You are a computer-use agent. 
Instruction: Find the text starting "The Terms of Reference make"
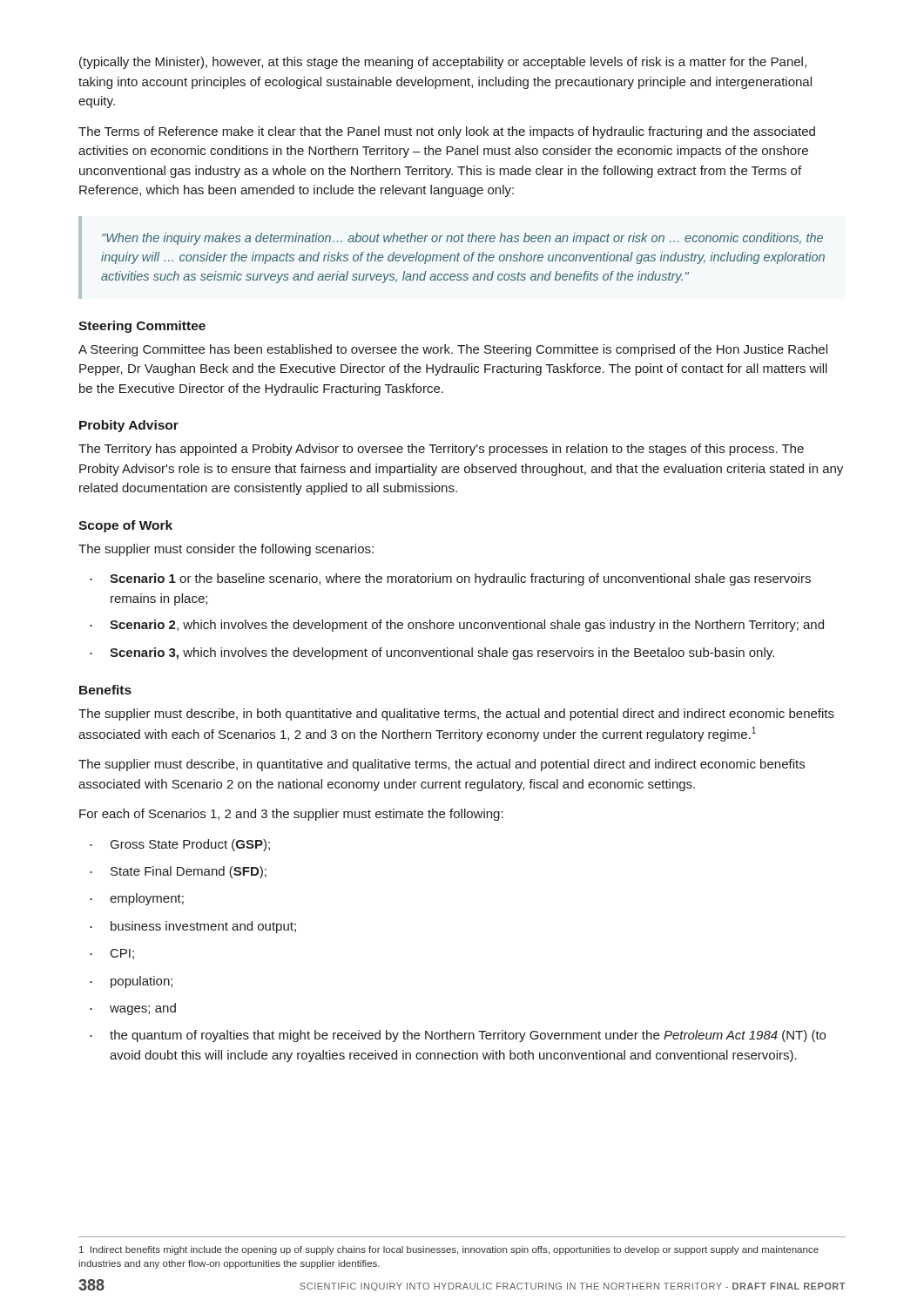pyautogui.click(x=447, y=160)
